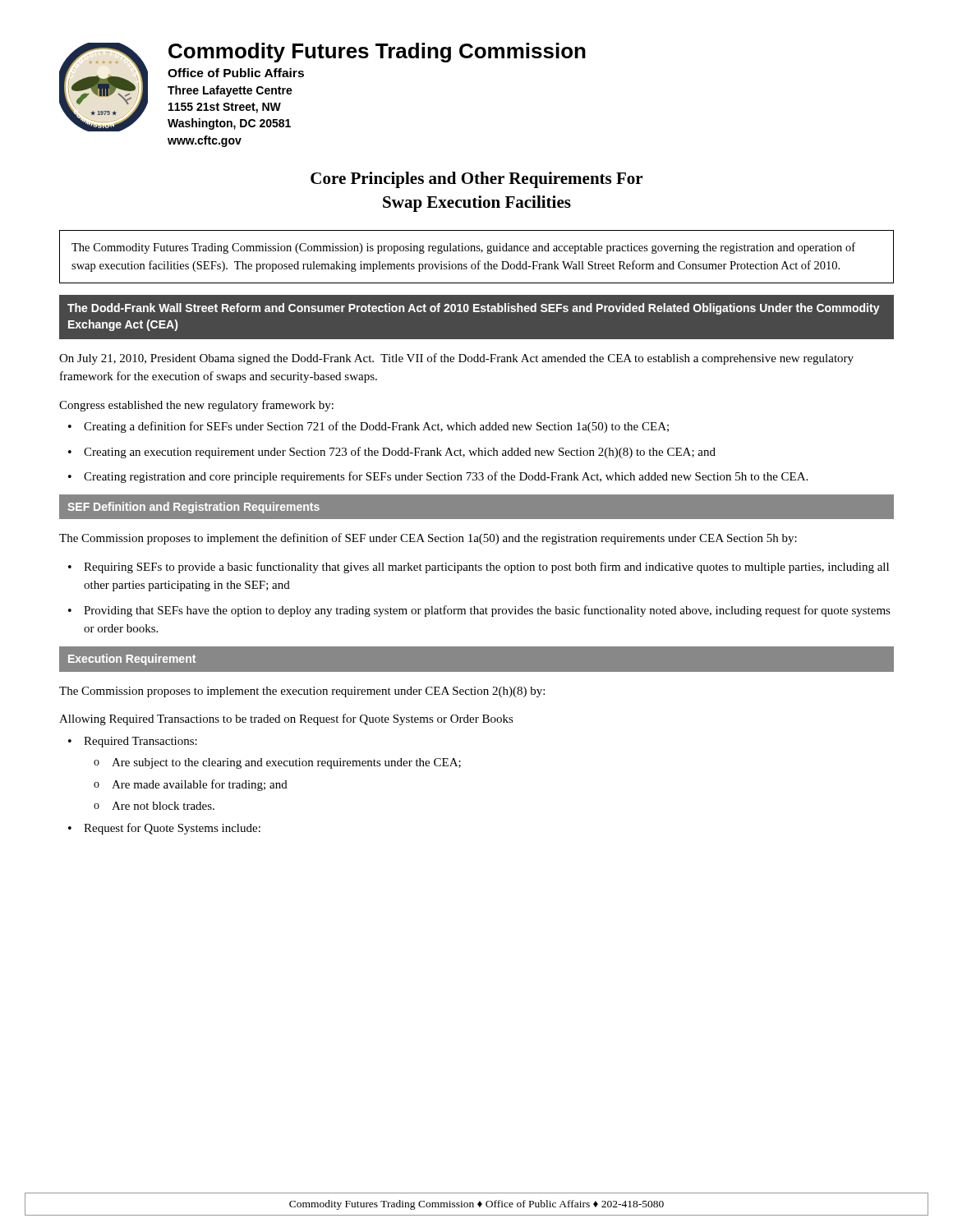Find the passage starting "Core Principles and Other Requirements ForSwap"

476,191
